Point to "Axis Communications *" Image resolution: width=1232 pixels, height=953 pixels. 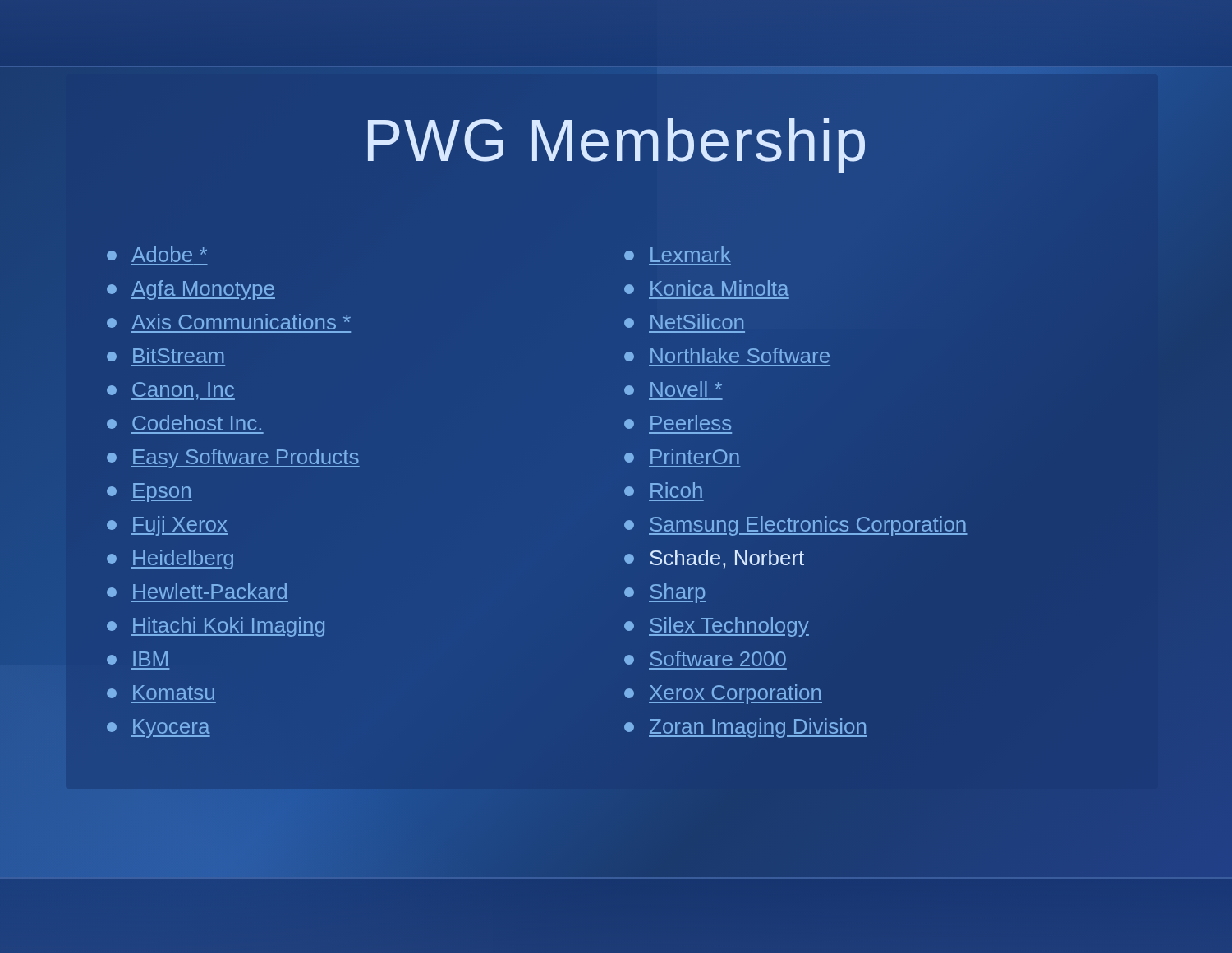pos(229,322)
